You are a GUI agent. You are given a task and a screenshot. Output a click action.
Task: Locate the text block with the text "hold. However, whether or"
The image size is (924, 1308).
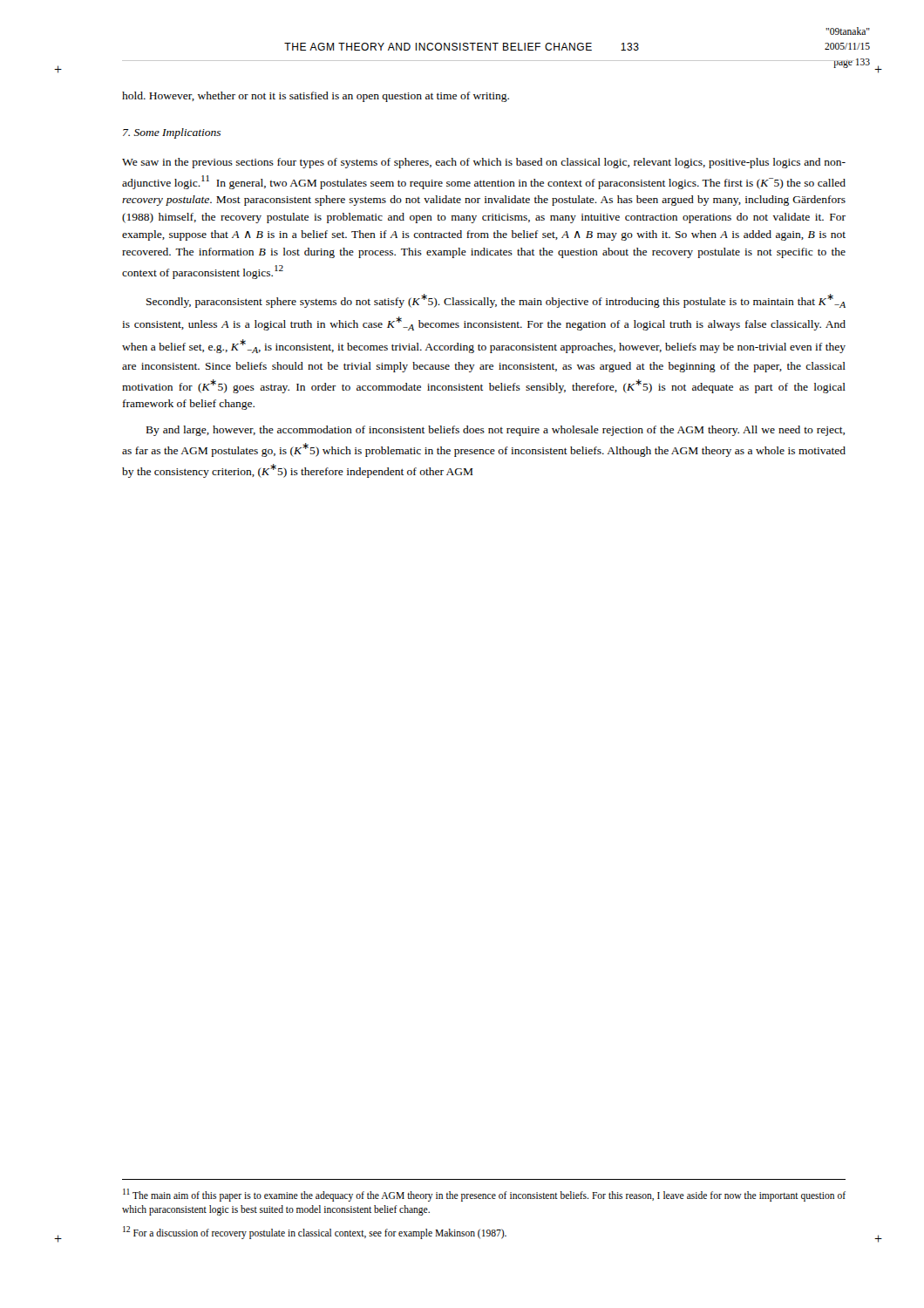point(316,95)
